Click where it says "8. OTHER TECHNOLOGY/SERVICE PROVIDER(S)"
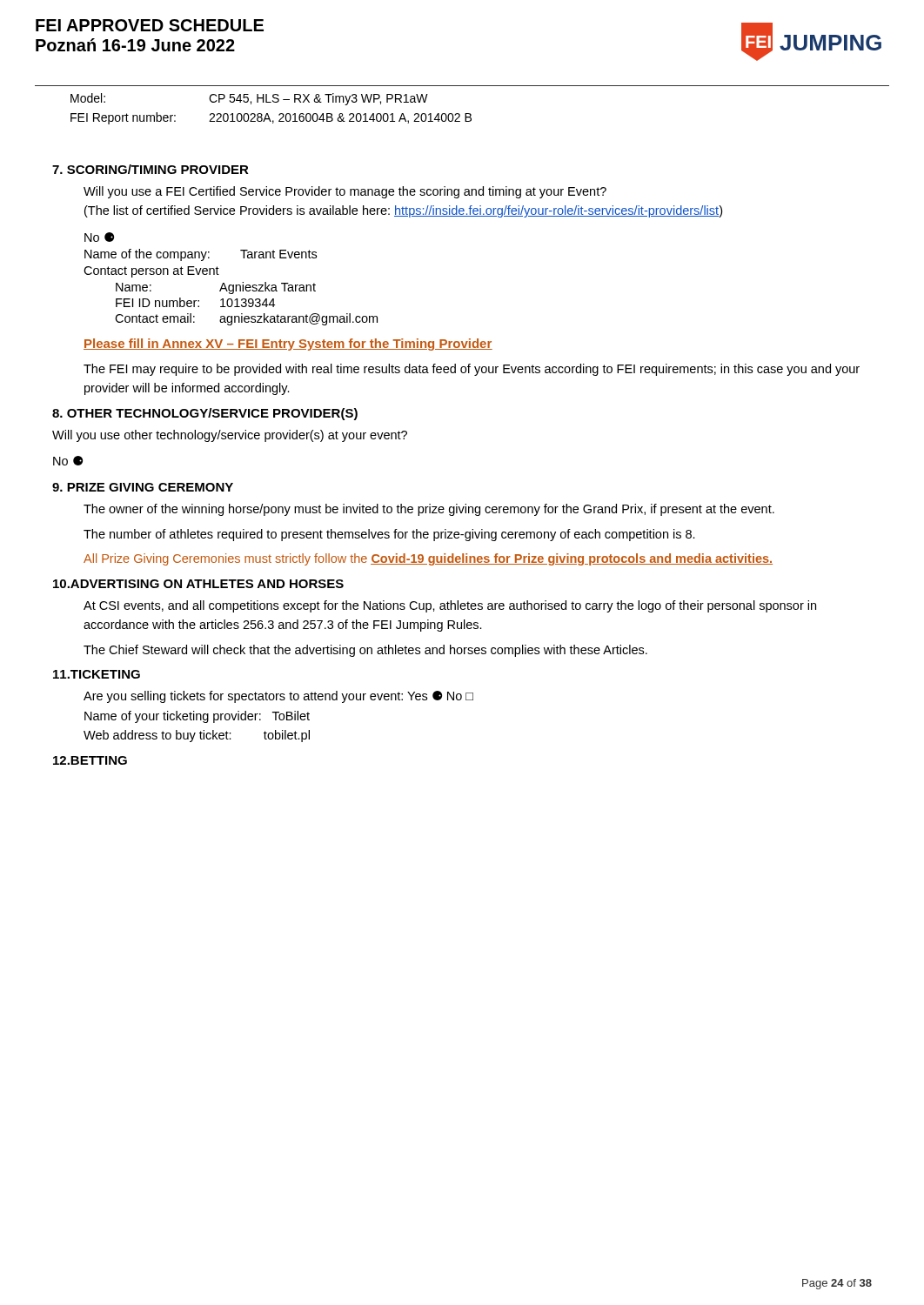 (x=205, y=413)
